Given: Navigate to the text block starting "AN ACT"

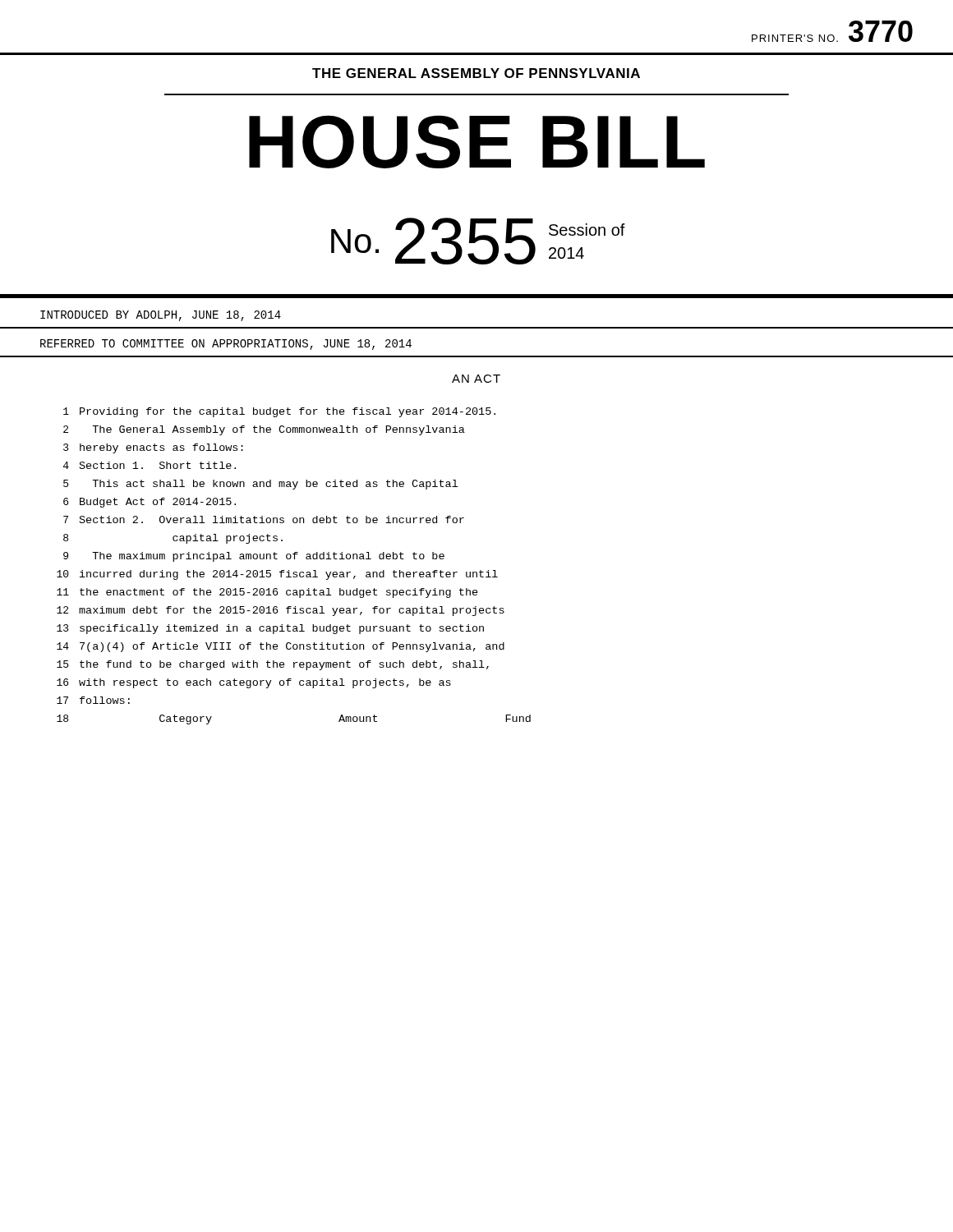Looking at the screenshot, I should (476, 378).
